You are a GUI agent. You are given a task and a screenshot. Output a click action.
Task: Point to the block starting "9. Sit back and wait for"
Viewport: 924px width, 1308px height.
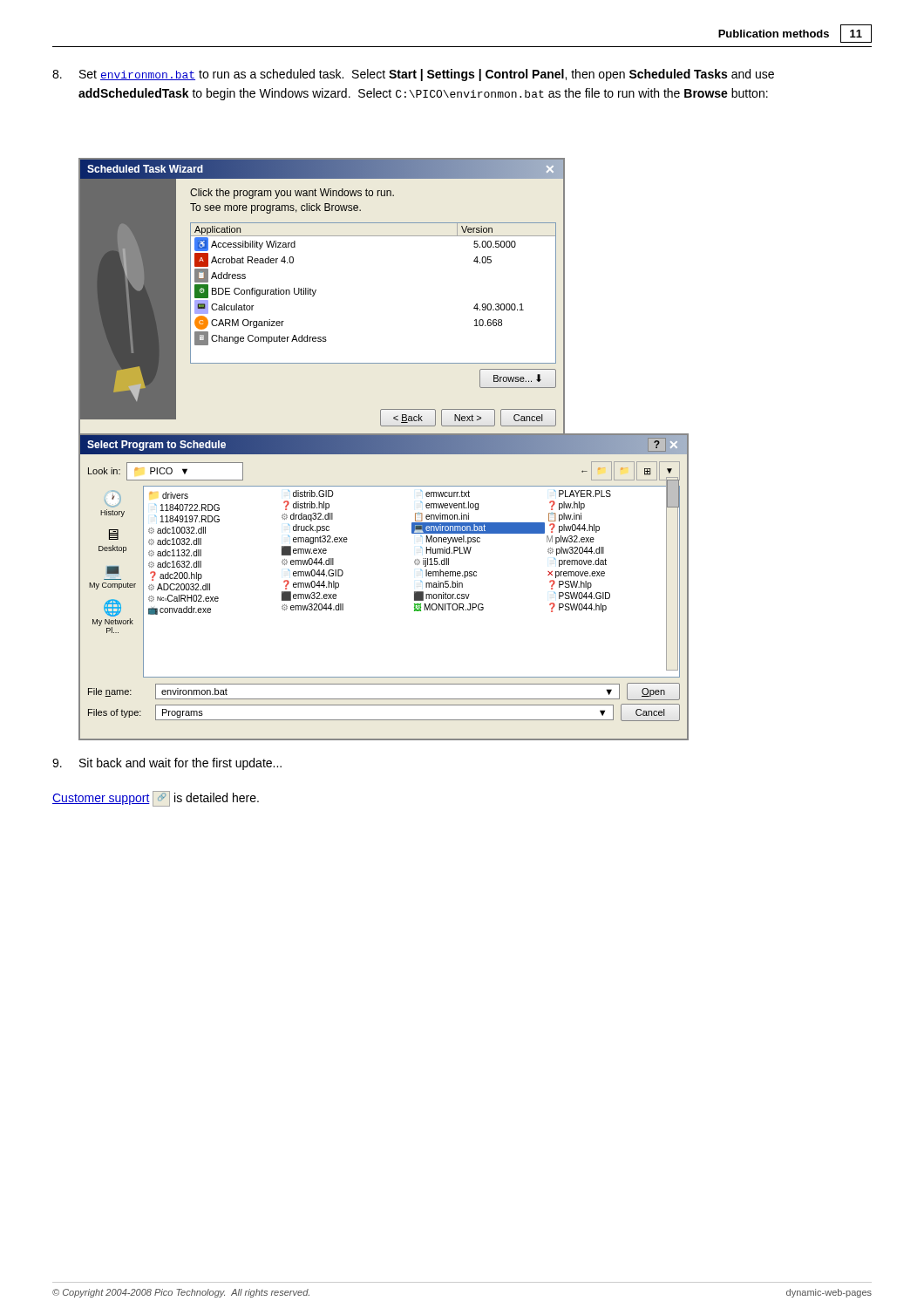click(x=167, y=764)
